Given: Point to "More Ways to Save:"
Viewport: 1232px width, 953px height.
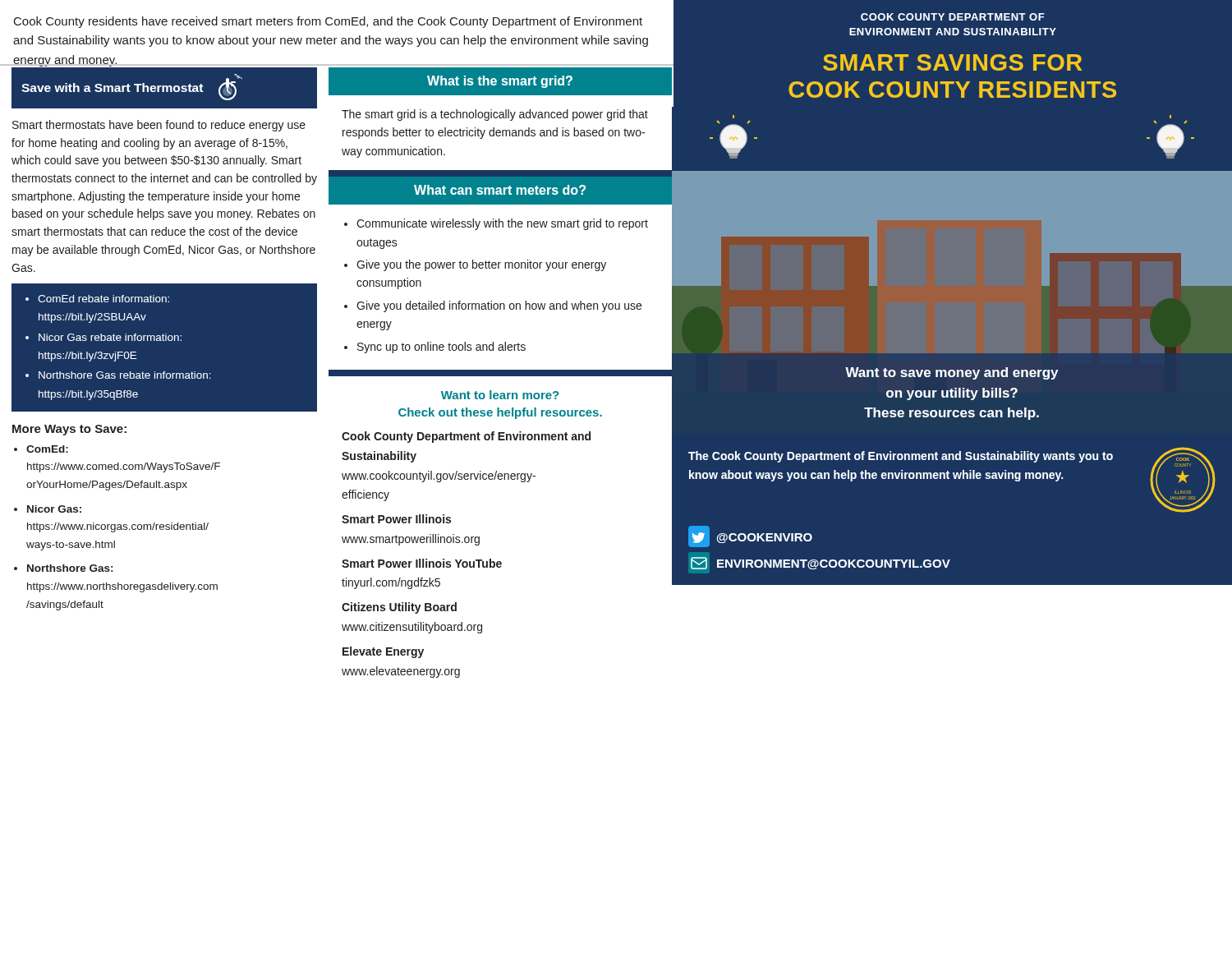Looking at the screenshot, I should (x=69, y=428).
